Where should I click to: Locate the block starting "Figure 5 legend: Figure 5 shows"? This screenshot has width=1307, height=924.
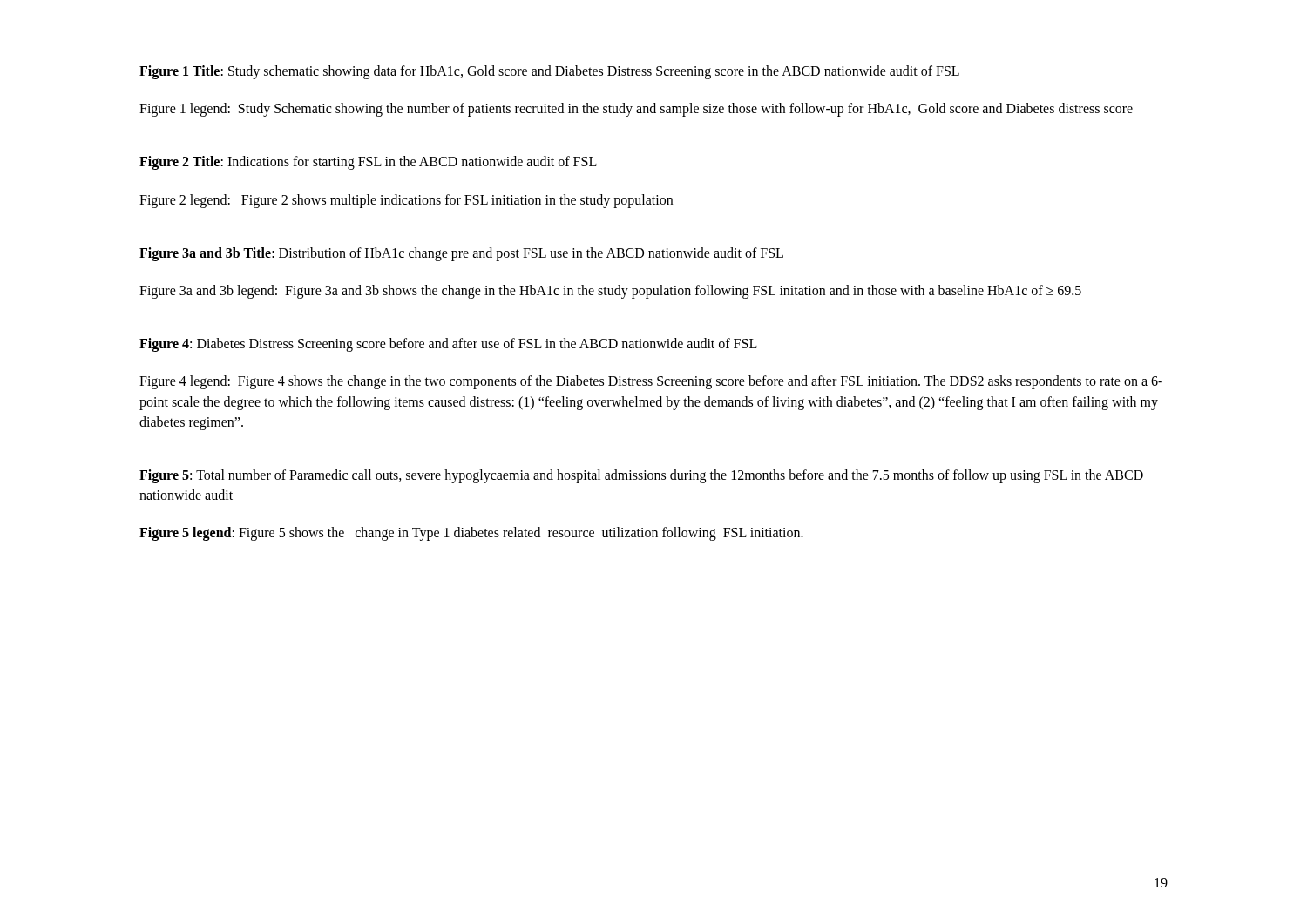click(472, 533)
